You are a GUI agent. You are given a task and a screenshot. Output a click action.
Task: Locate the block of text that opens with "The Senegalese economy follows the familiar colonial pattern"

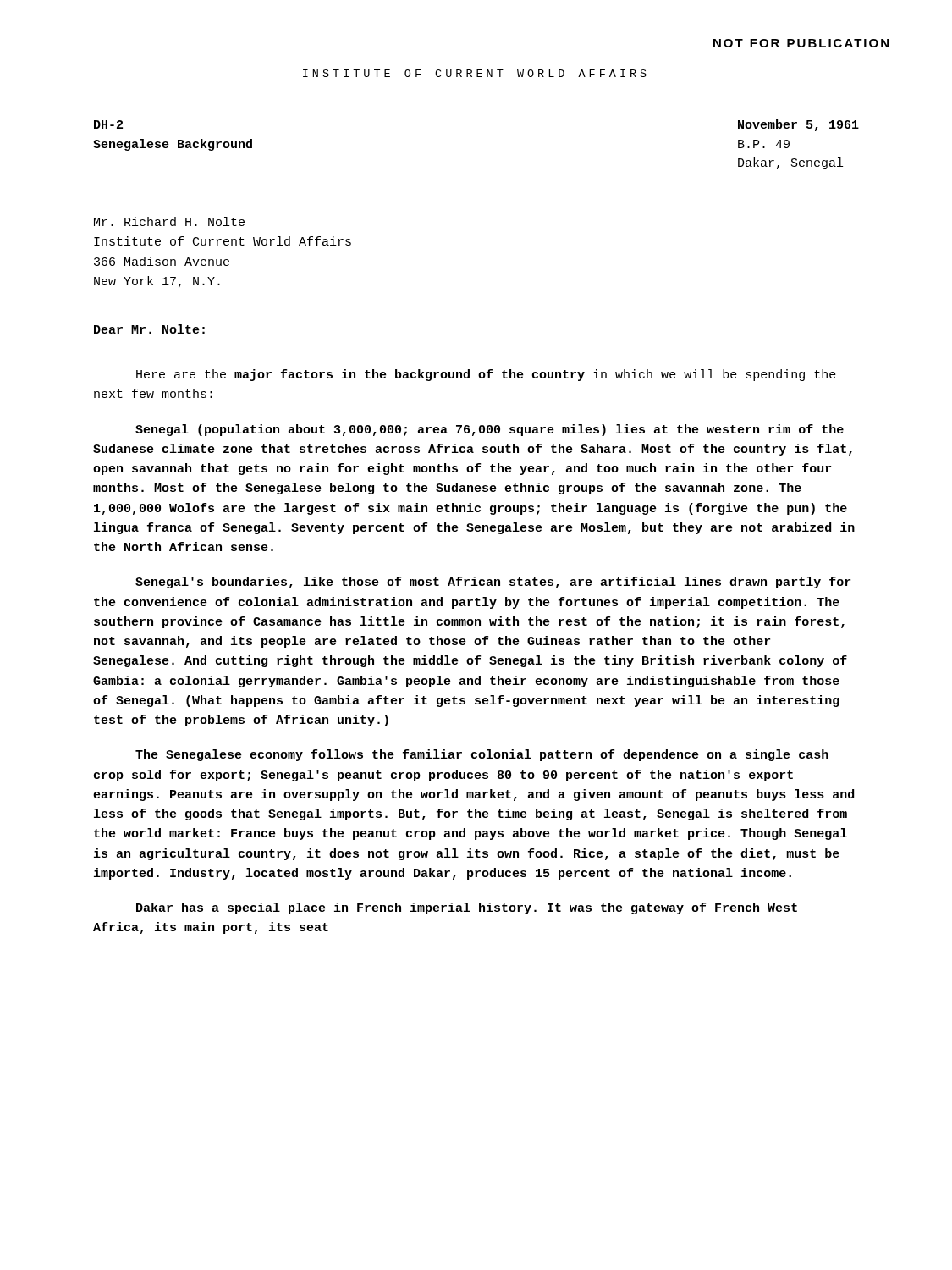click(474, 815)
